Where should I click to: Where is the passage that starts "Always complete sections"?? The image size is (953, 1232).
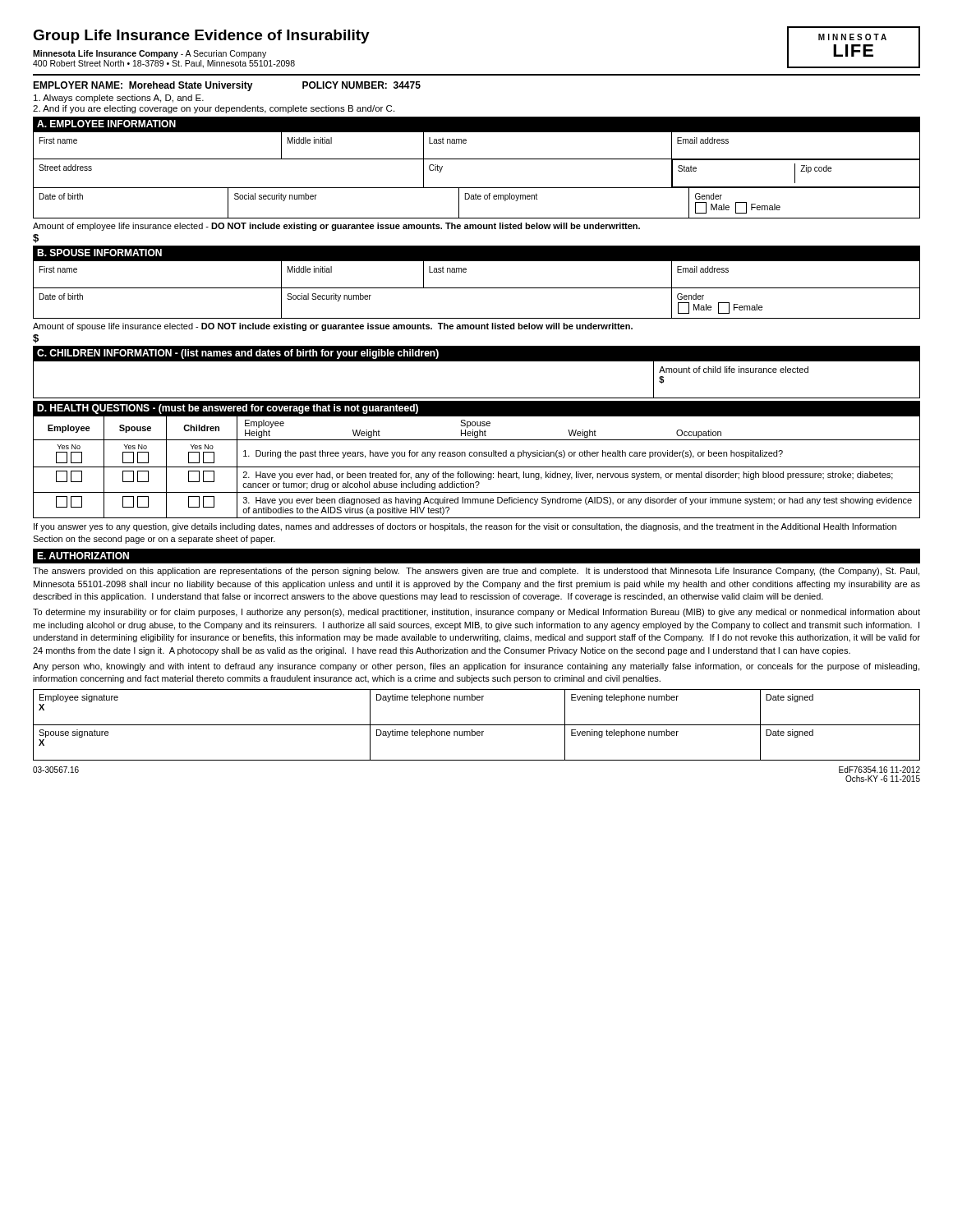coord(118,98)
